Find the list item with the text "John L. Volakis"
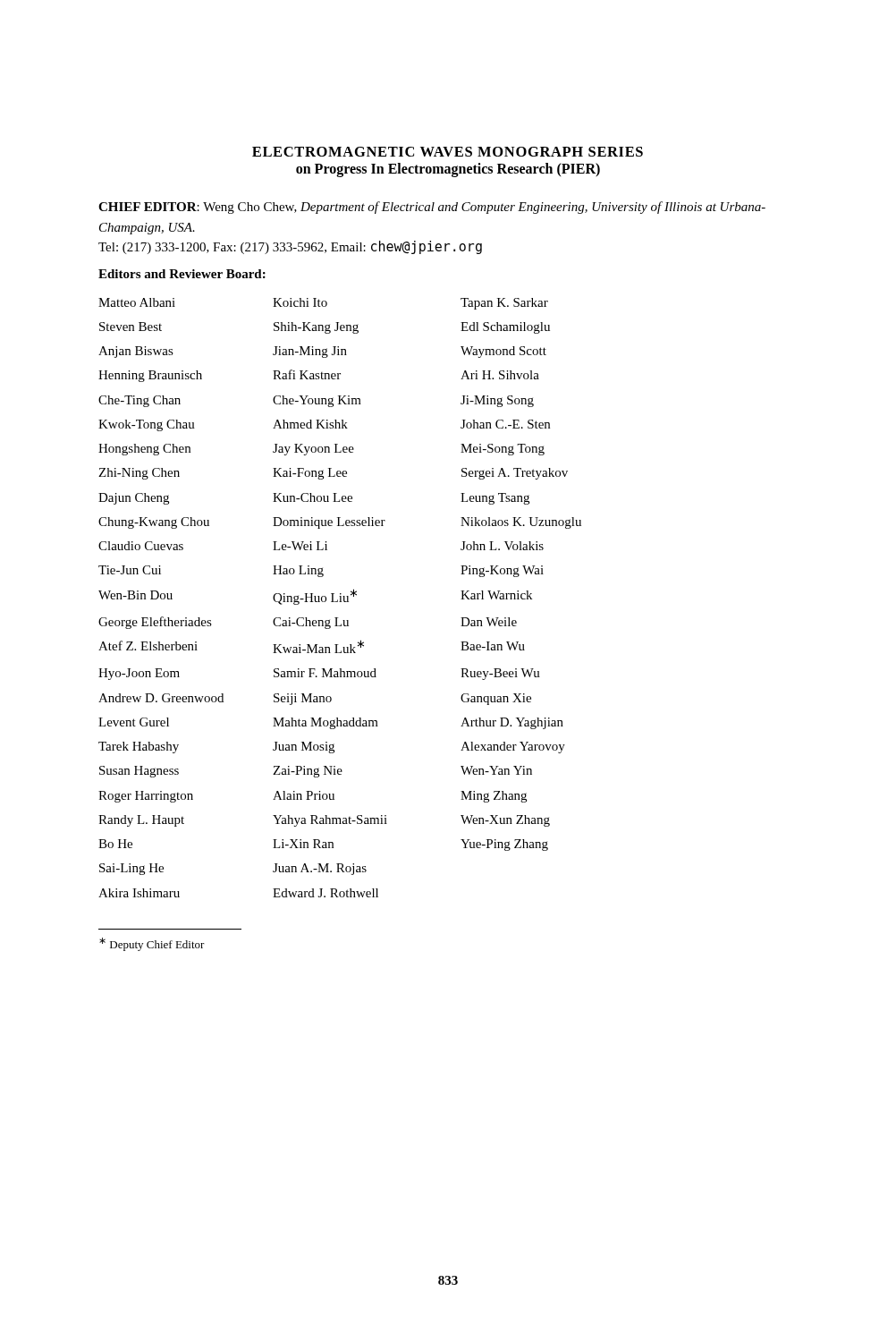The height and width of the screenshot is (1342, 896). (502, 546)
